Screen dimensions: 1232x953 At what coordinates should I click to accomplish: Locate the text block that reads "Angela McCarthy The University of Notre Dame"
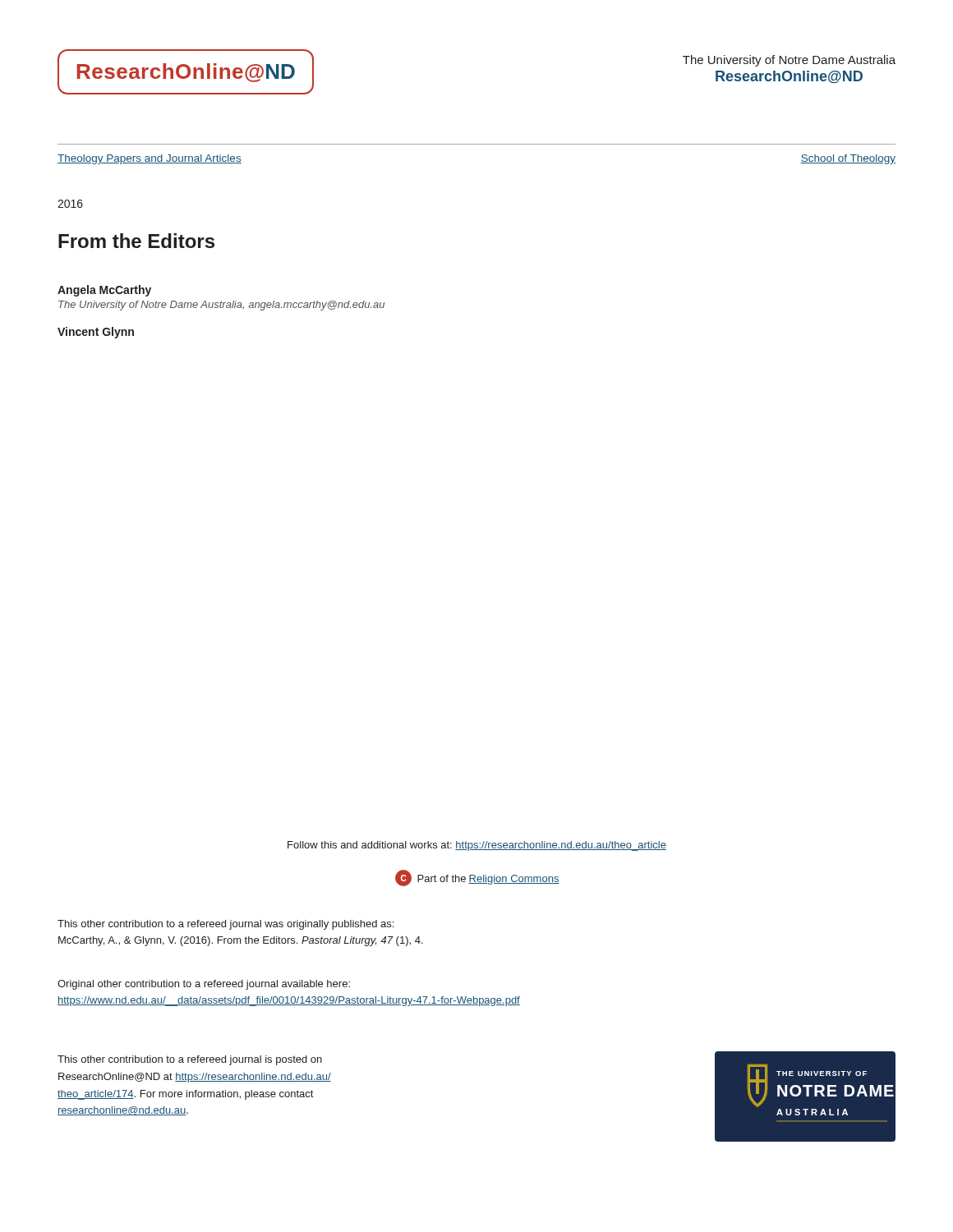coord(221,311)
